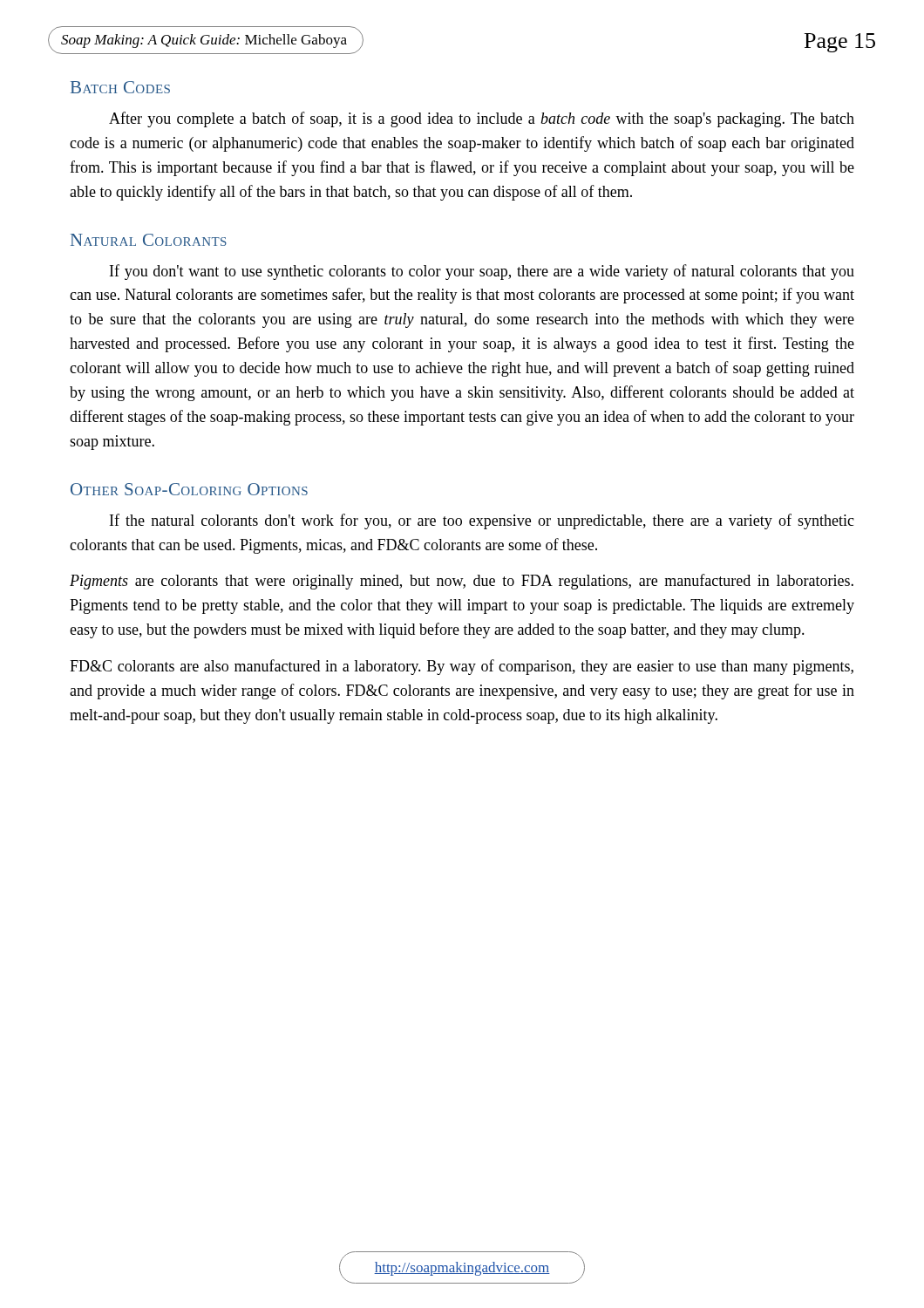This screenshot has width=924, height=1308.
Task: Click on the section header that reads "Batch Codes"
Action: pyautogui.click(x=120, y=87)
